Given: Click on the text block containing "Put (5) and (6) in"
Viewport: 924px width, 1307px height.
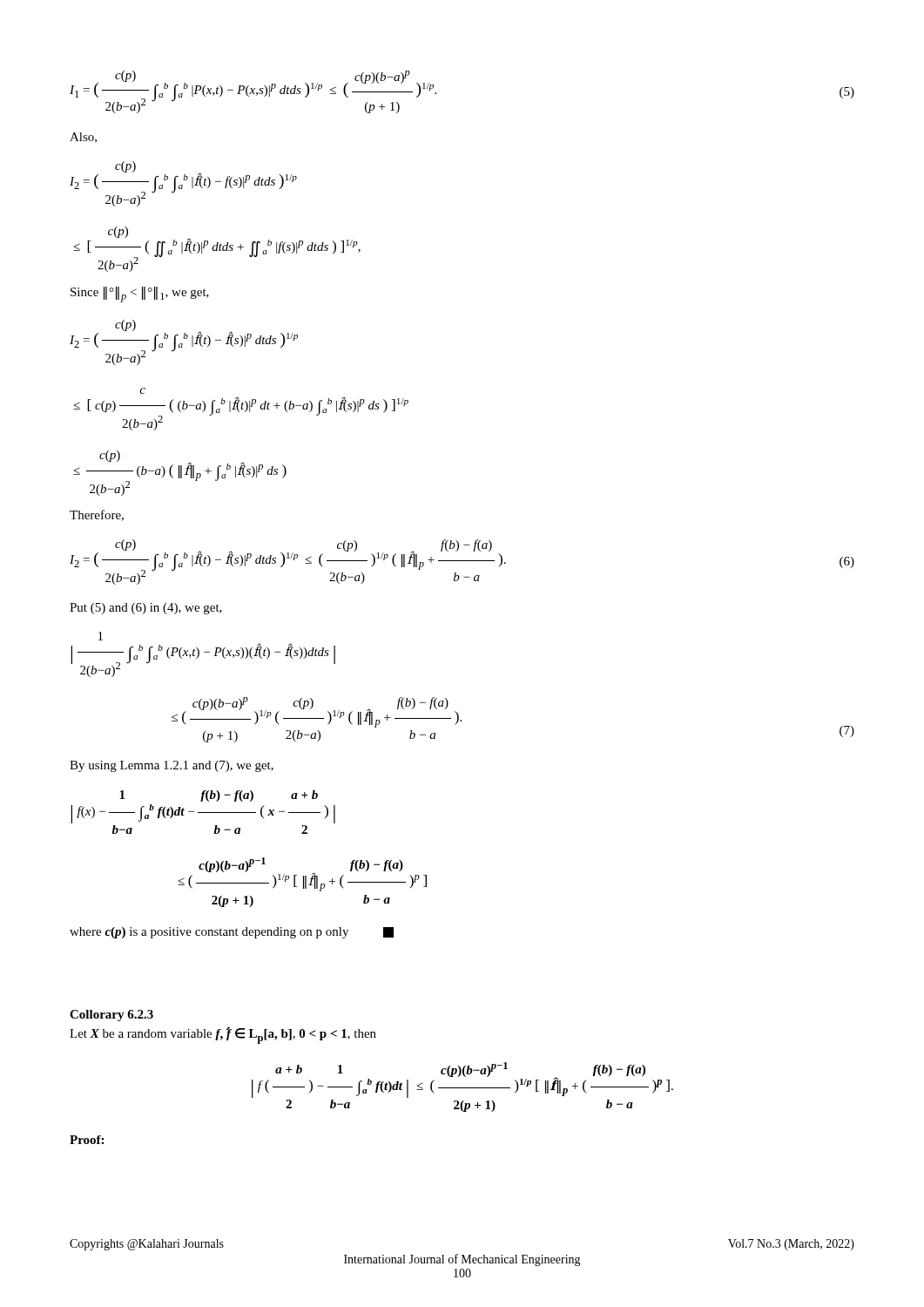Looking at the screenshot, I should (146, 607).
